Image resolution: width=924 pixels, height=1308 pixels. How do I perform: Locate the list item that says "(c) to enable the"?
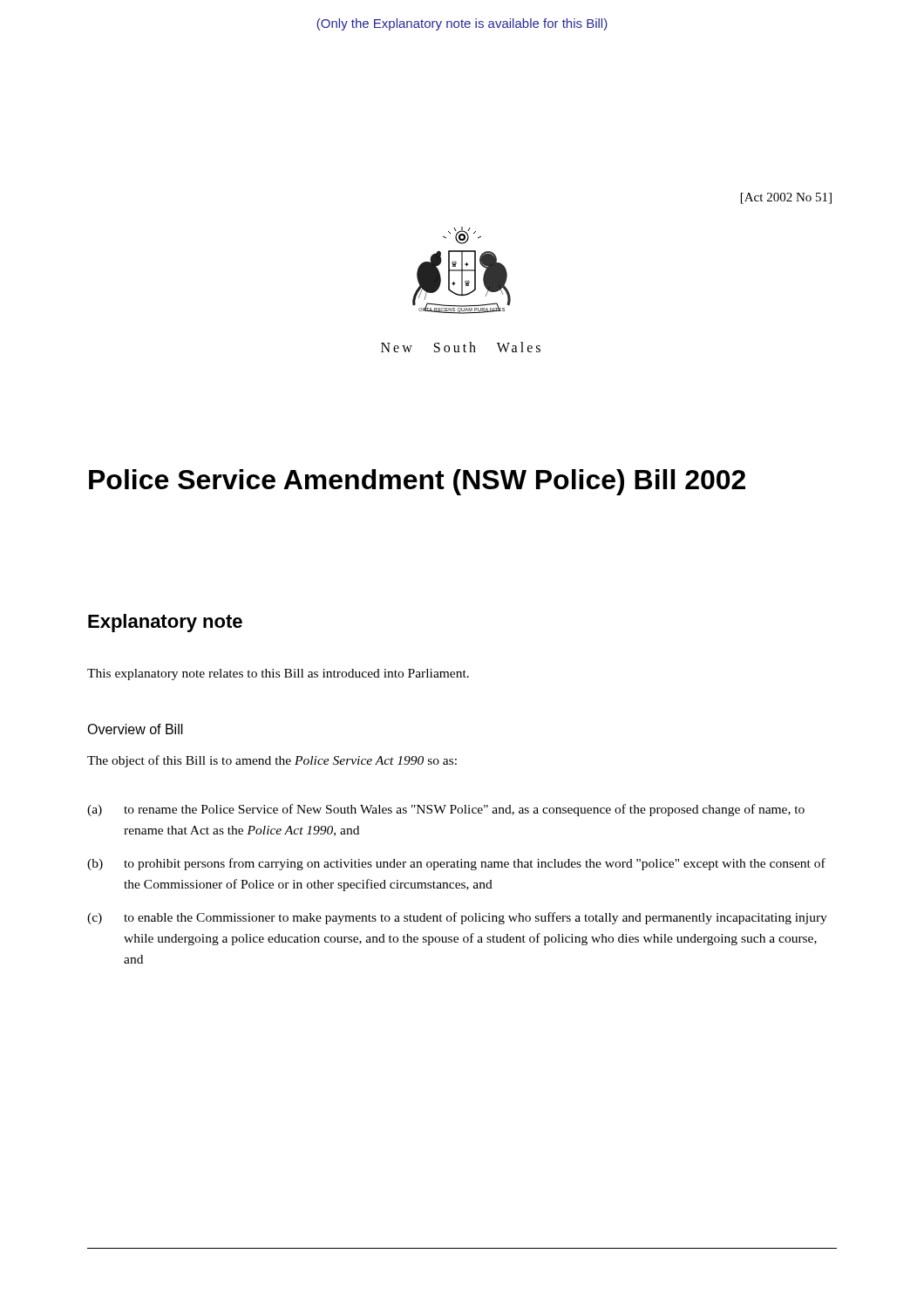(462, 938)
